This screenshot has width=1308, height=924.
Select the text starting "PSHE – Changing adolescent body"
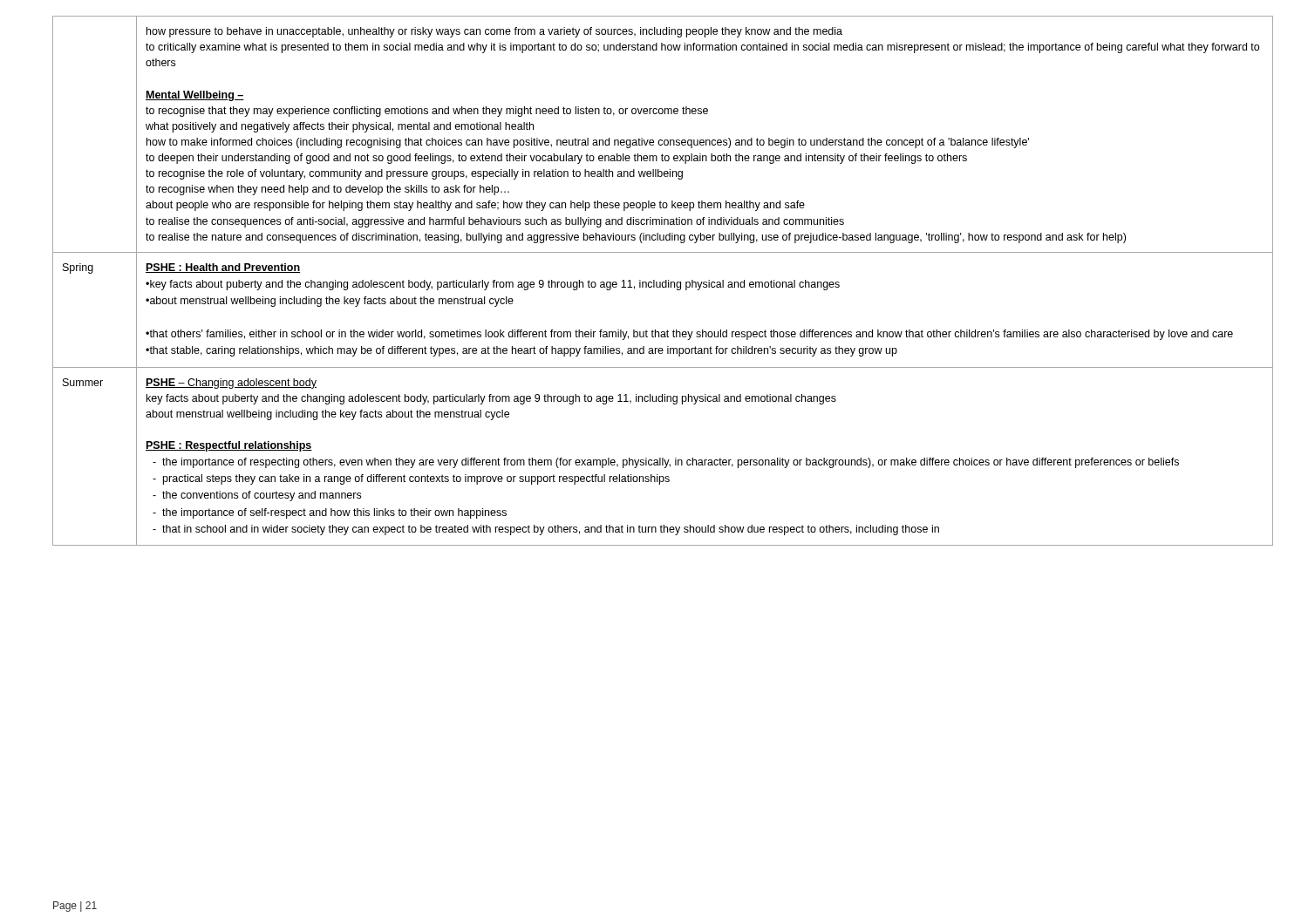coord(705,456)
